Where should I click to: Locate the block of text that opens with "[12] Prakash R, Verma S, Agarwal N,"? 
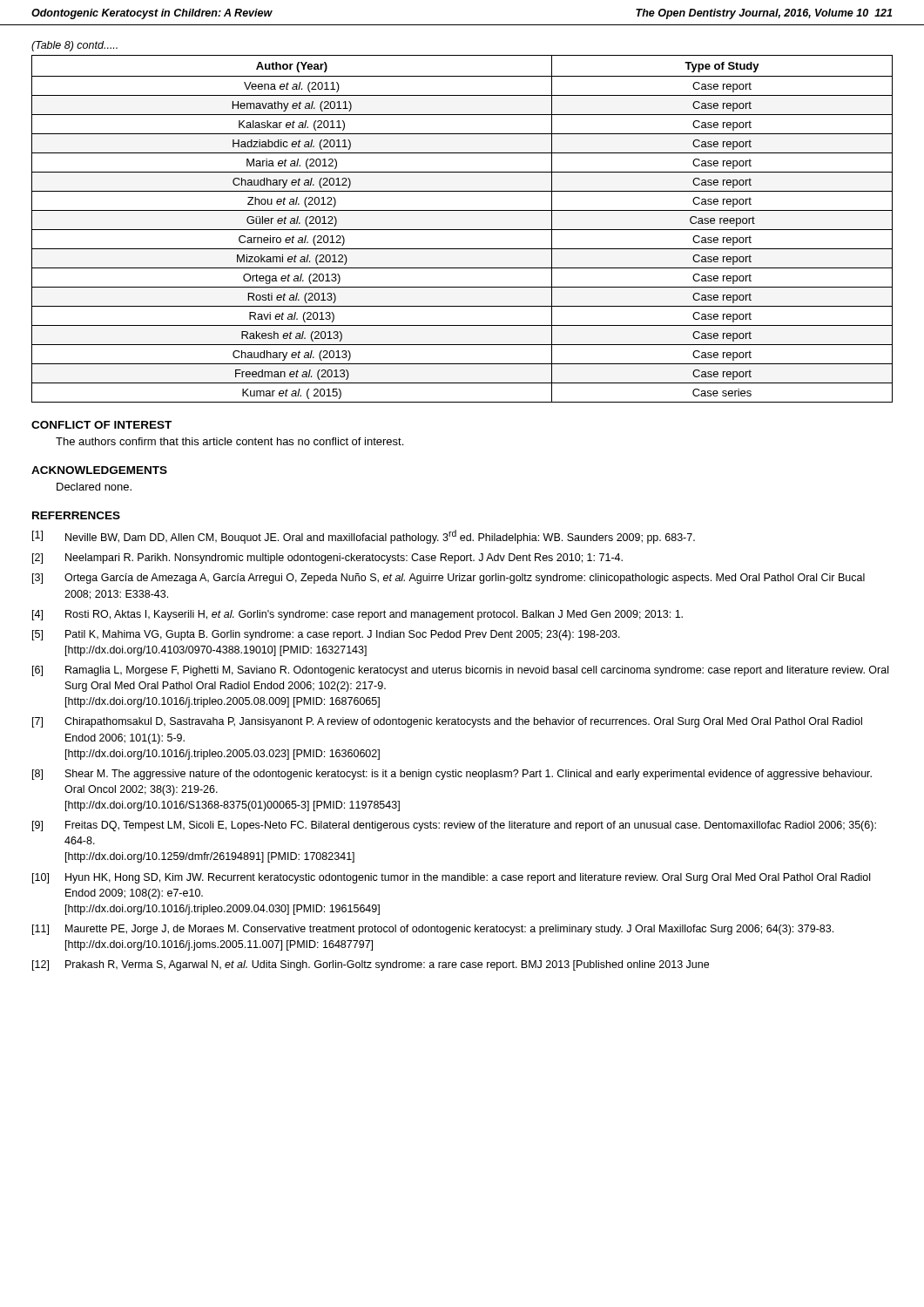point(462,965)
